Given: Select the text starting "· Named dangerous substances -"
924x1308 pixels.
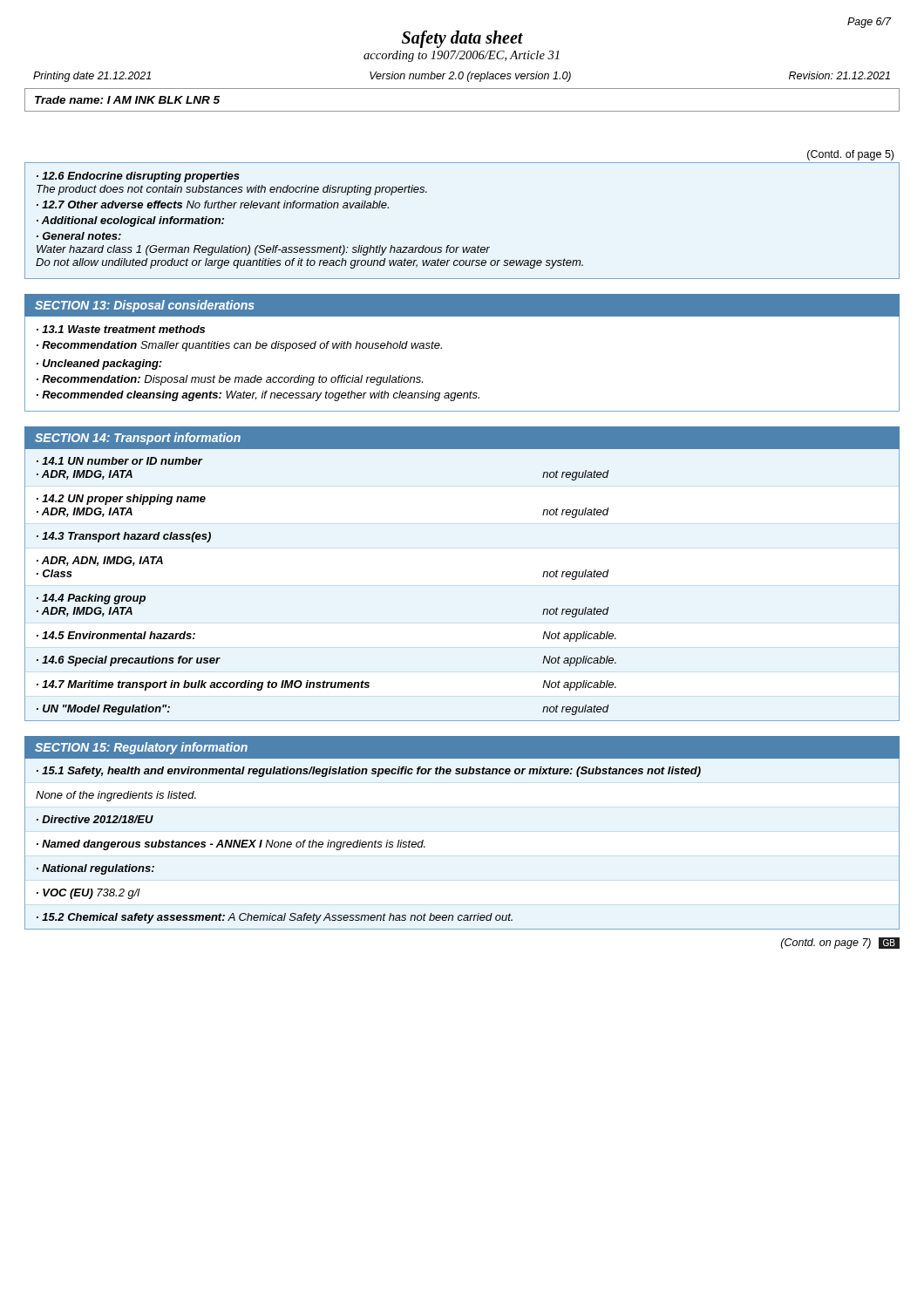Looking at the screenshot, I should [x=231, y=844].
